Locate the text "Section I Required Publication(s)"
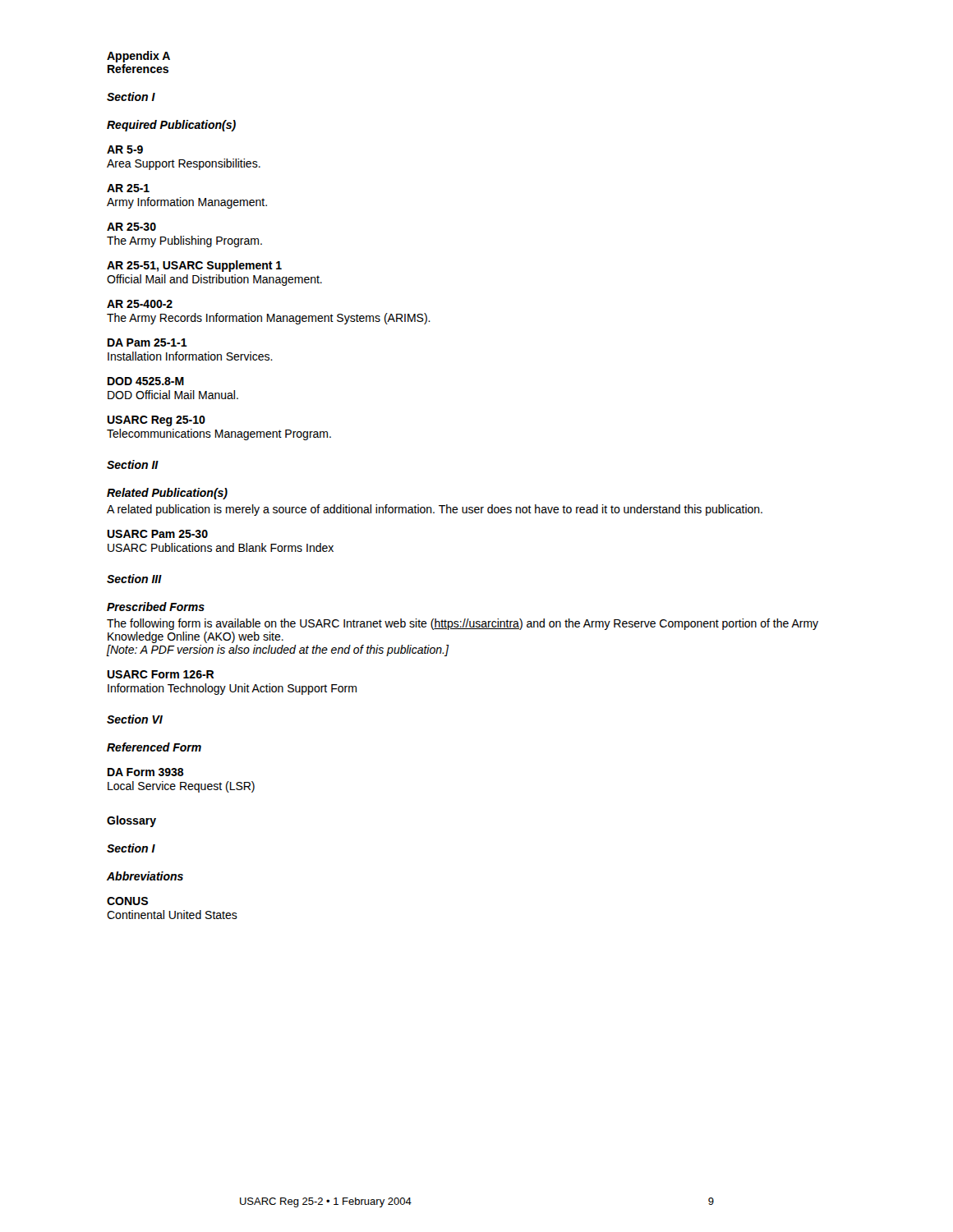The height and width of the screenshot is (1232, 953). point(131,97)
